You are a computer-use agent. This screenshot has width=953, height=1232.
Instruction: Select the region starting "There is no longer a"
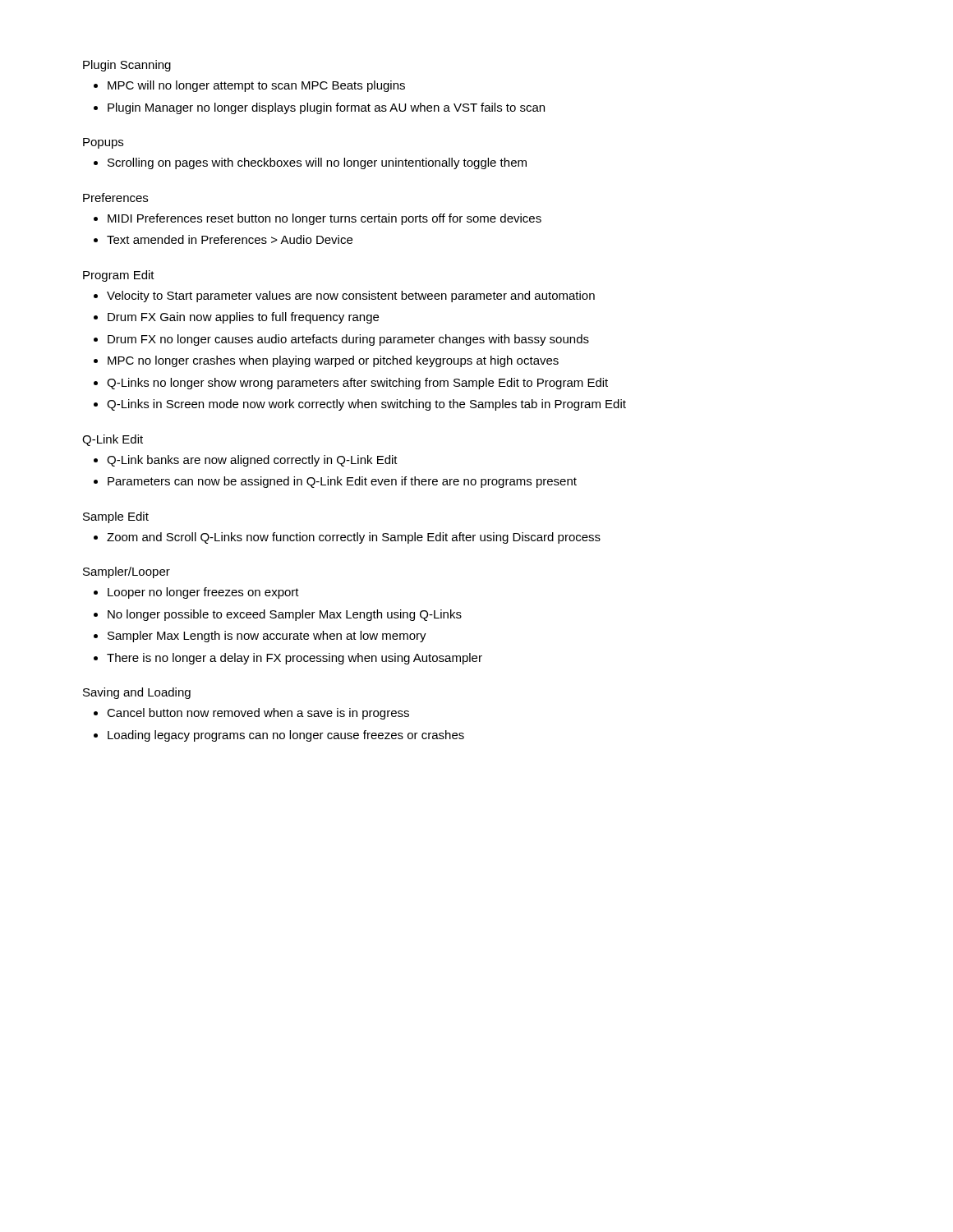[295, 657]
